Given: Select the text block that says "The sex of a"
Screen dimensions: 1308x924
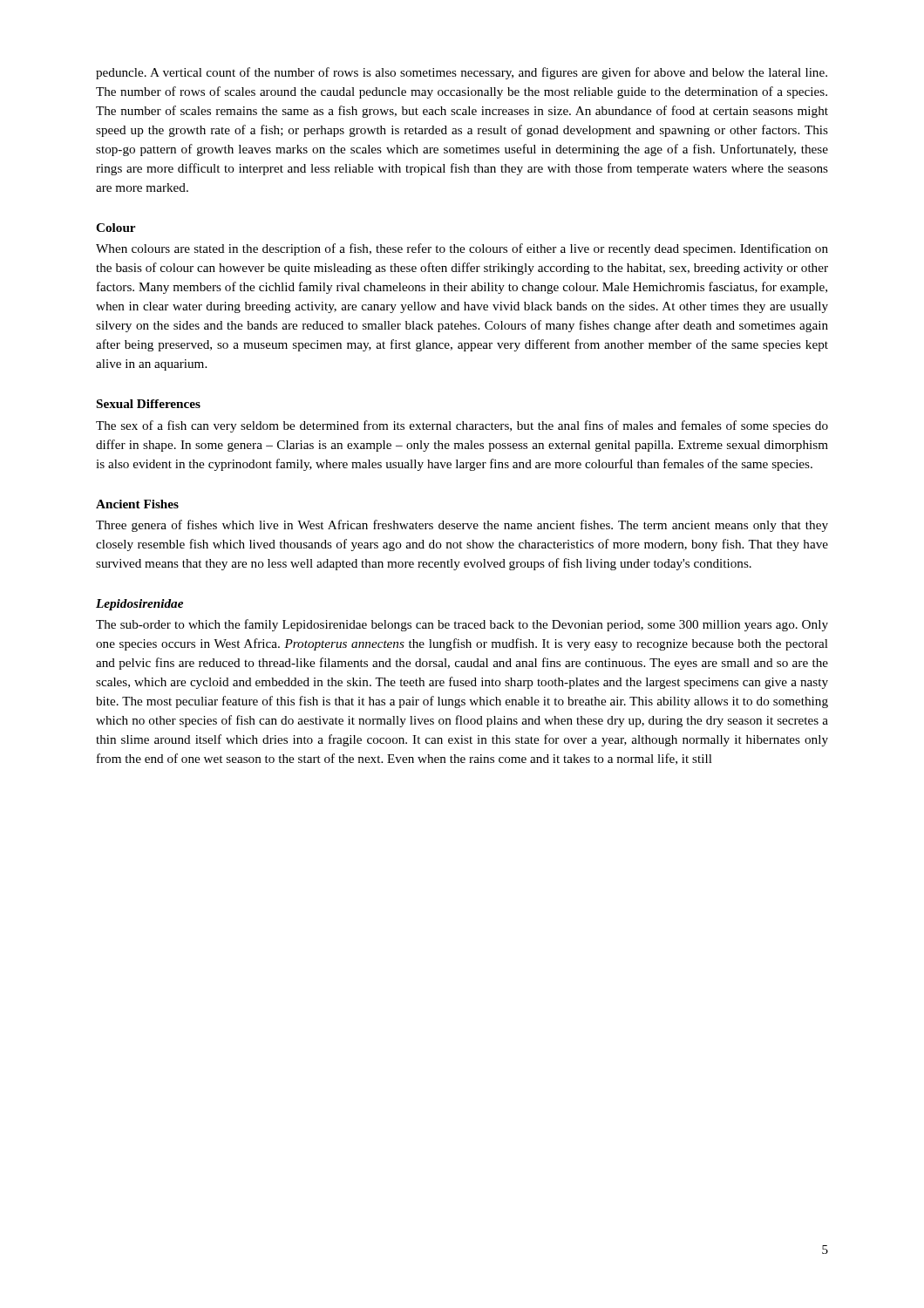Looking at the screenshot, I should 462,444.
